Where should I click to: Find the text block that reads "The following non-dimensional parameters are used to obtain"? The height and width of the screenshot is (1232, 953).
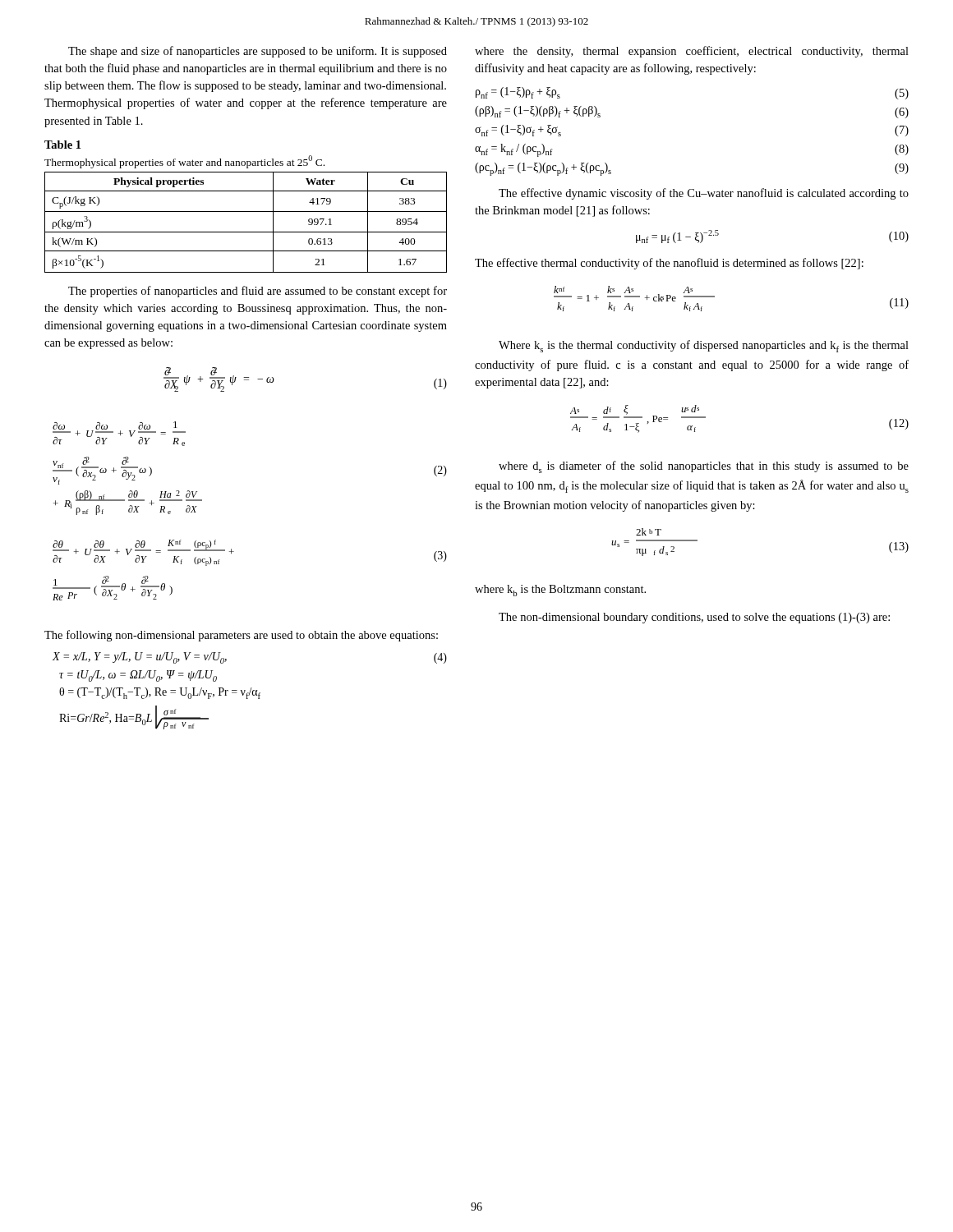pos(242,635)
